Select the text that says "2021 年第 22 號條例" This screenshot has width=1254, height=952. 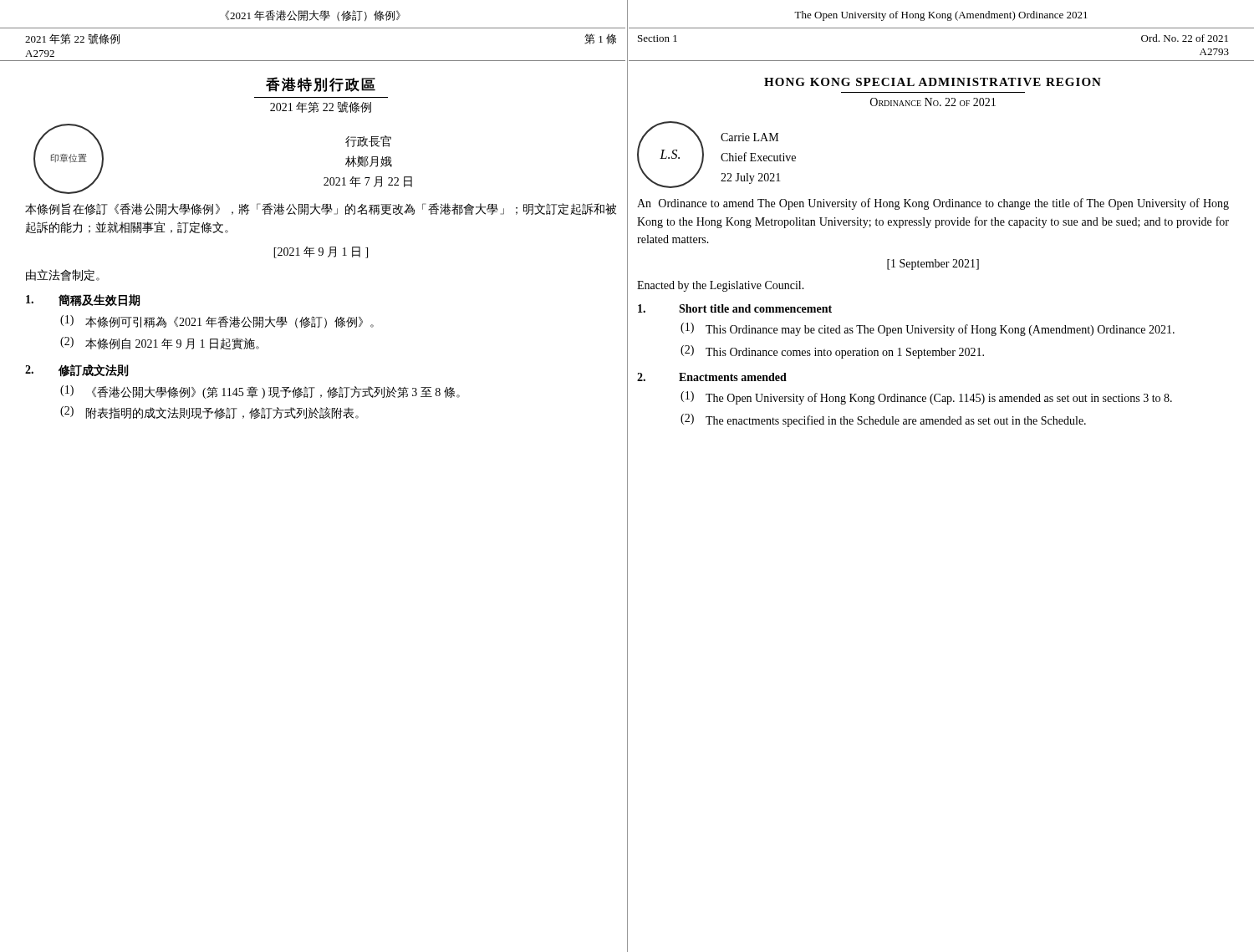(x=321, y=107)
